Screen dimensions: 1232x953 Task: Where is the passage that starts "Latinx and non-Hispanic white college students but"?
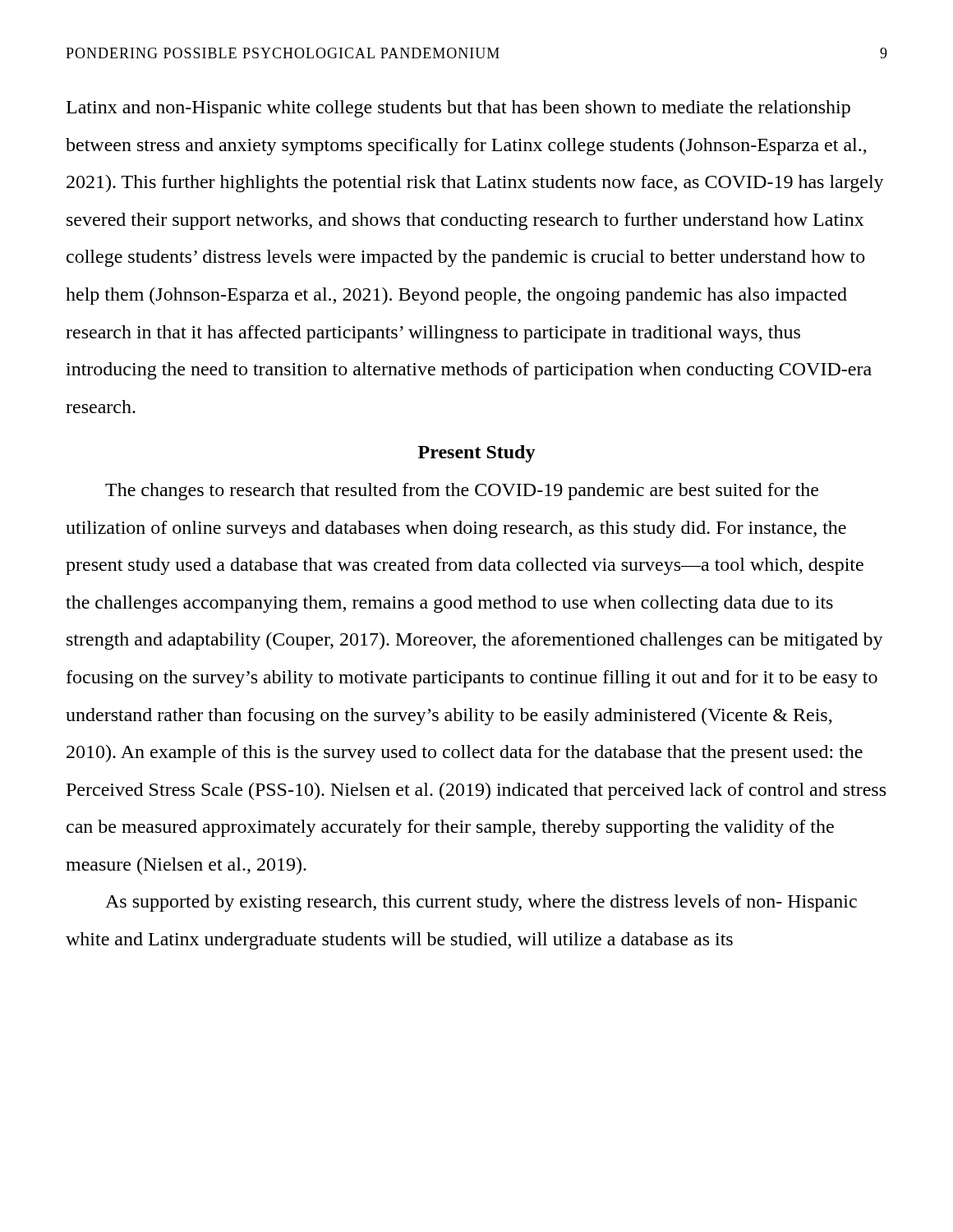pos(475,257)
